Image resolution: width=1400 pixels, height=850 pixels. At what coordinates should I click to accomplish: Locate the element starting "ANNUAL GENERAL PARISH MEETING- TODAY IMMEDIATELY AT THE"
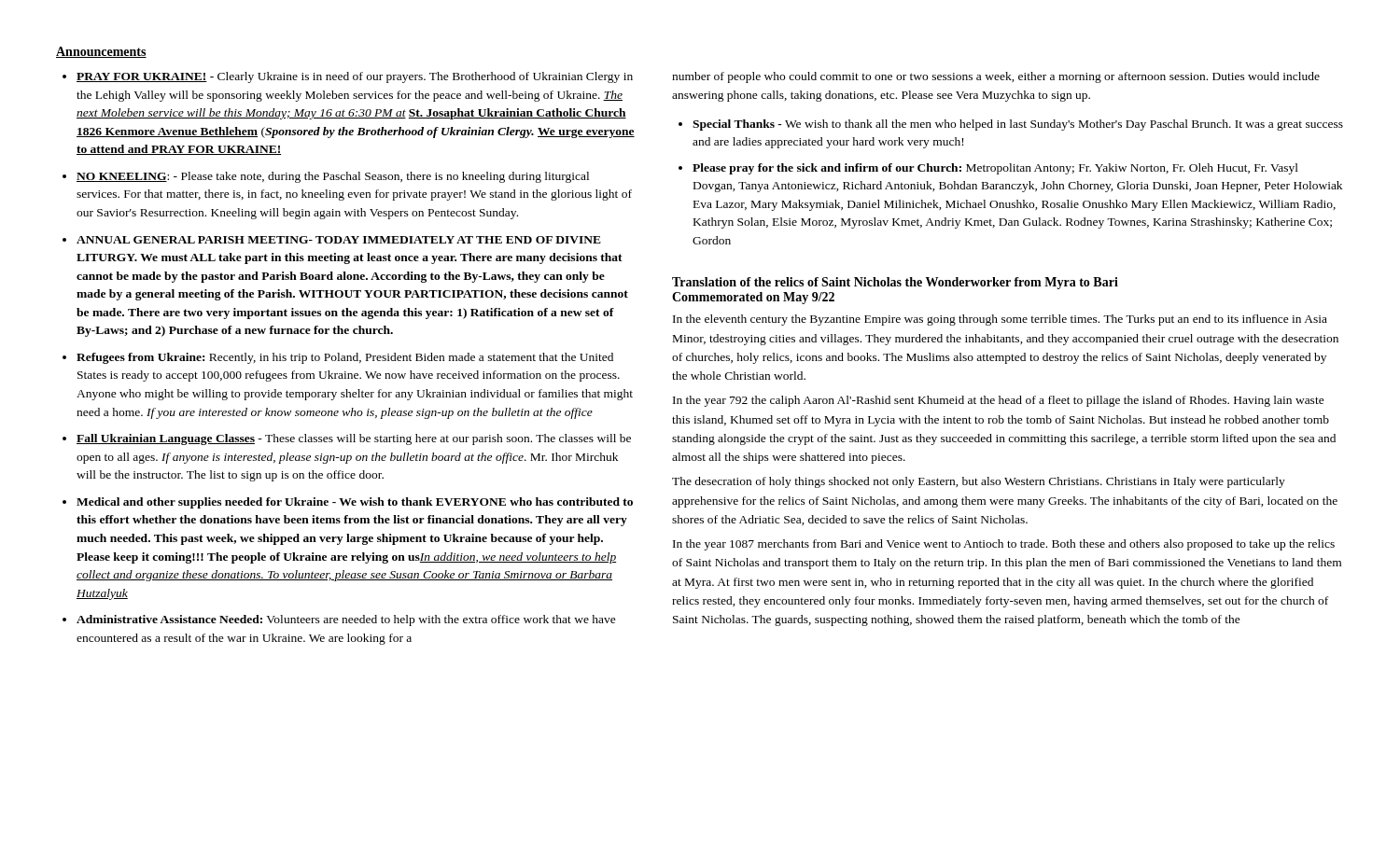coord(352,284)
